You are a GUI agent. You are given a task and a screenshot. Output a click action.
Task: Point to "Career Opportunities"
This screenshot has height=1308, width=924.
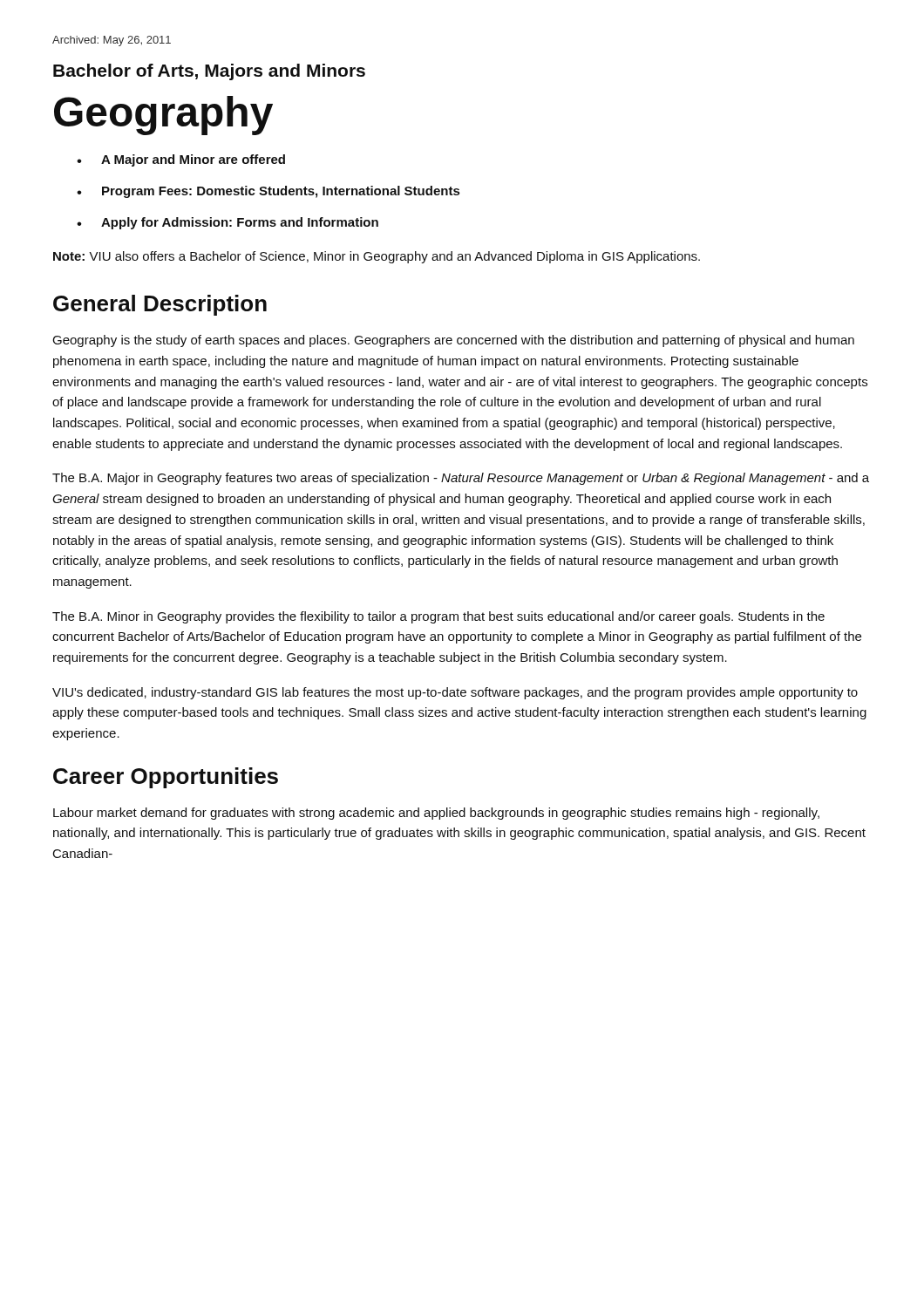tap(166, 776)
